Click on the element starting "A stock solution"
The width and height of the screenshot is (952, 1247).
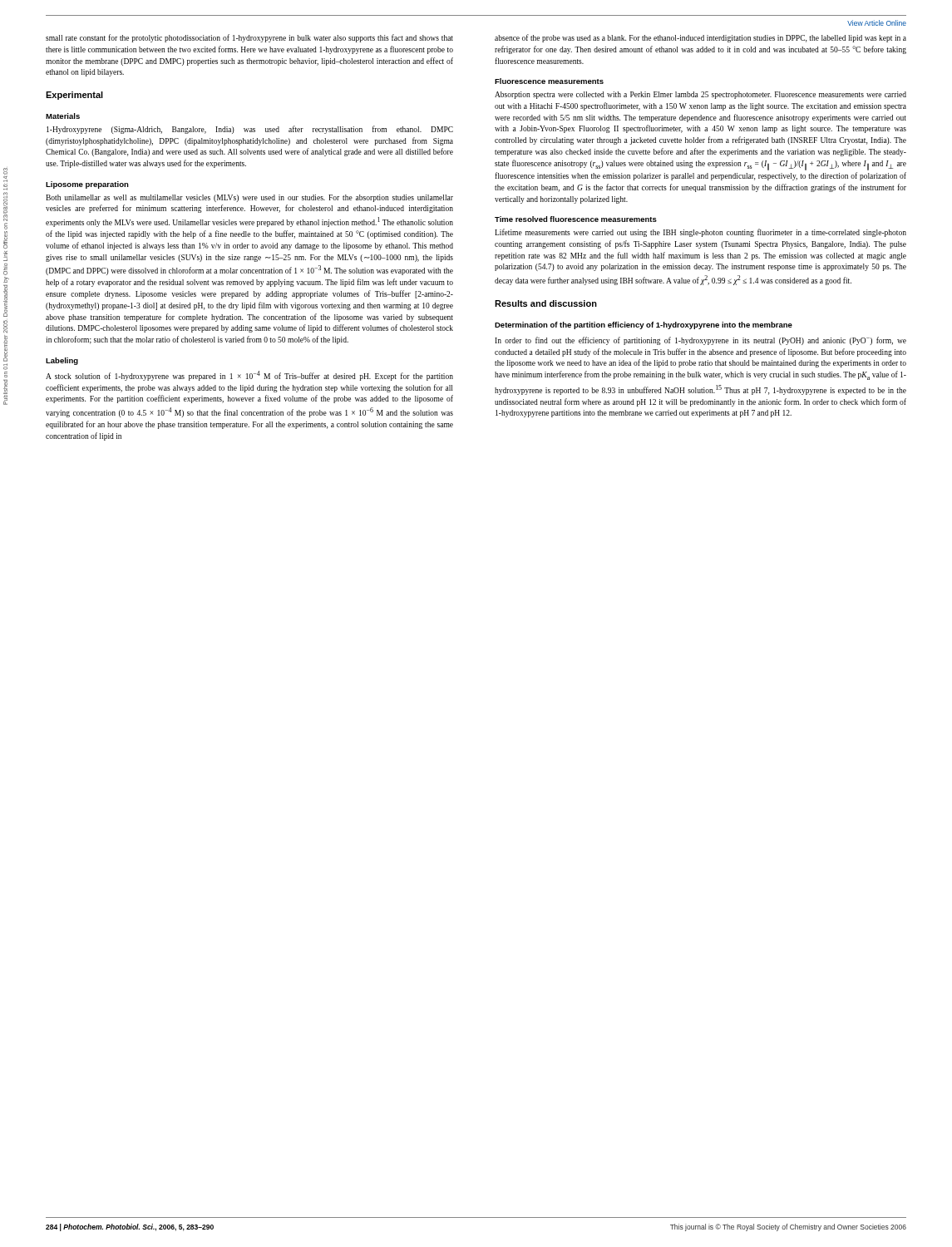coord(249,406)
